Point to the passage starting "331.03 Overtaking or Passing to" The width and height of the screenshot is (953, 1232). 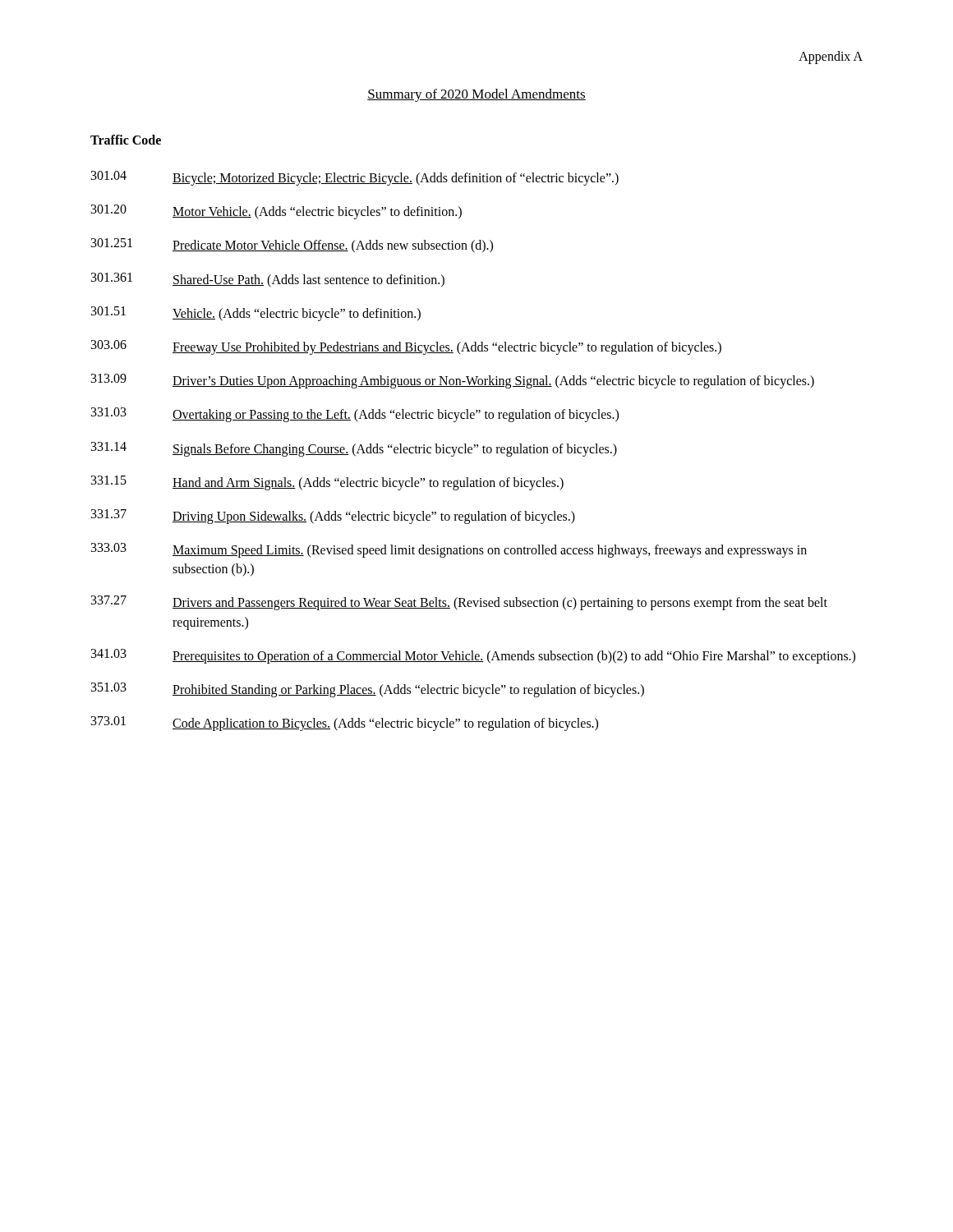pos(476,415)
